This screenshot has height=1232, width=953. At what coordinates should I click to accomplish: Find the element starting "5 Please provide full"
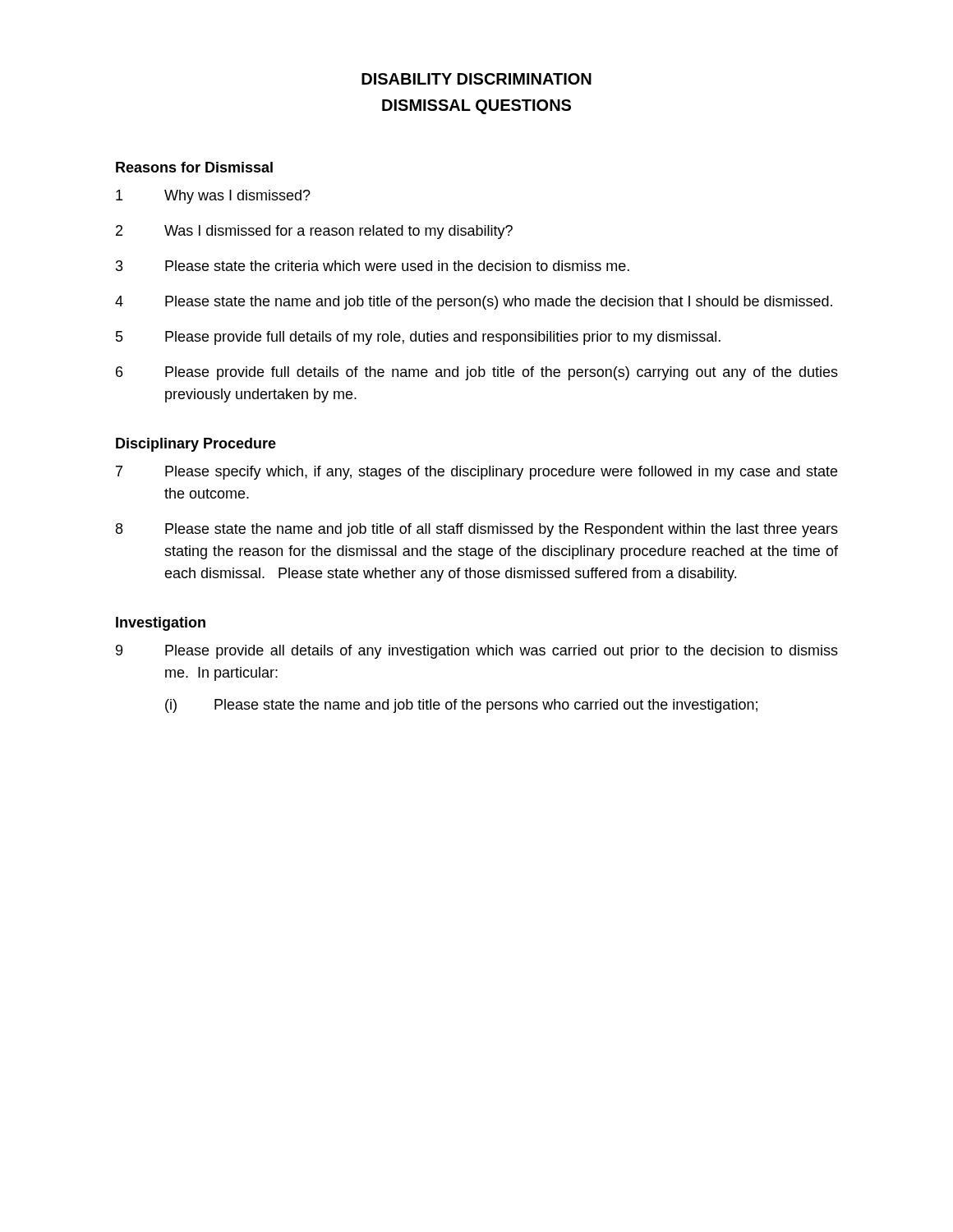click(x=476, y=337)
